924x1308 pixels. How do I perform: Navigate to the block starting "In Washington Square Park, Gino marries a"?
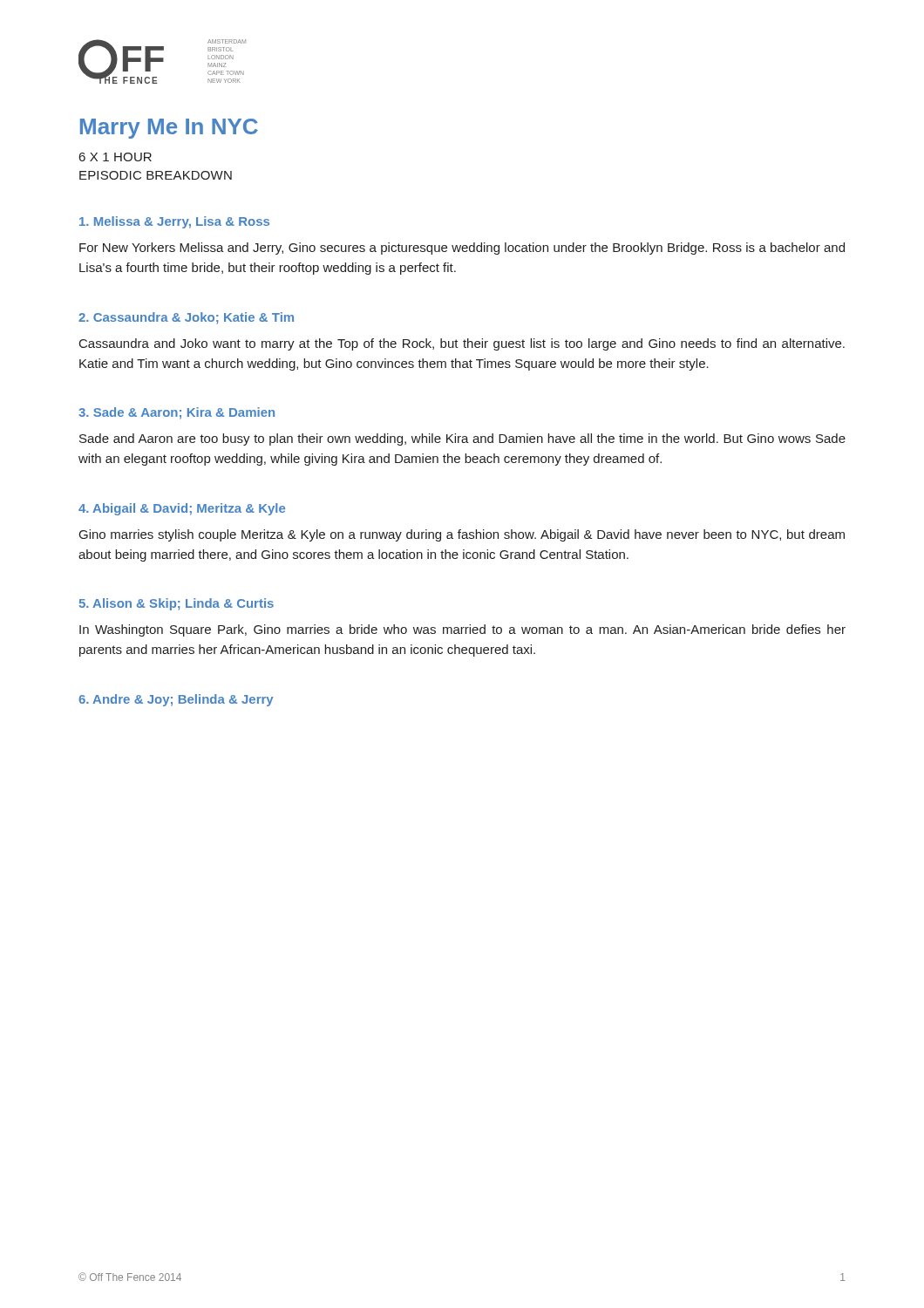pyautogui.click(x=462, y=639)
